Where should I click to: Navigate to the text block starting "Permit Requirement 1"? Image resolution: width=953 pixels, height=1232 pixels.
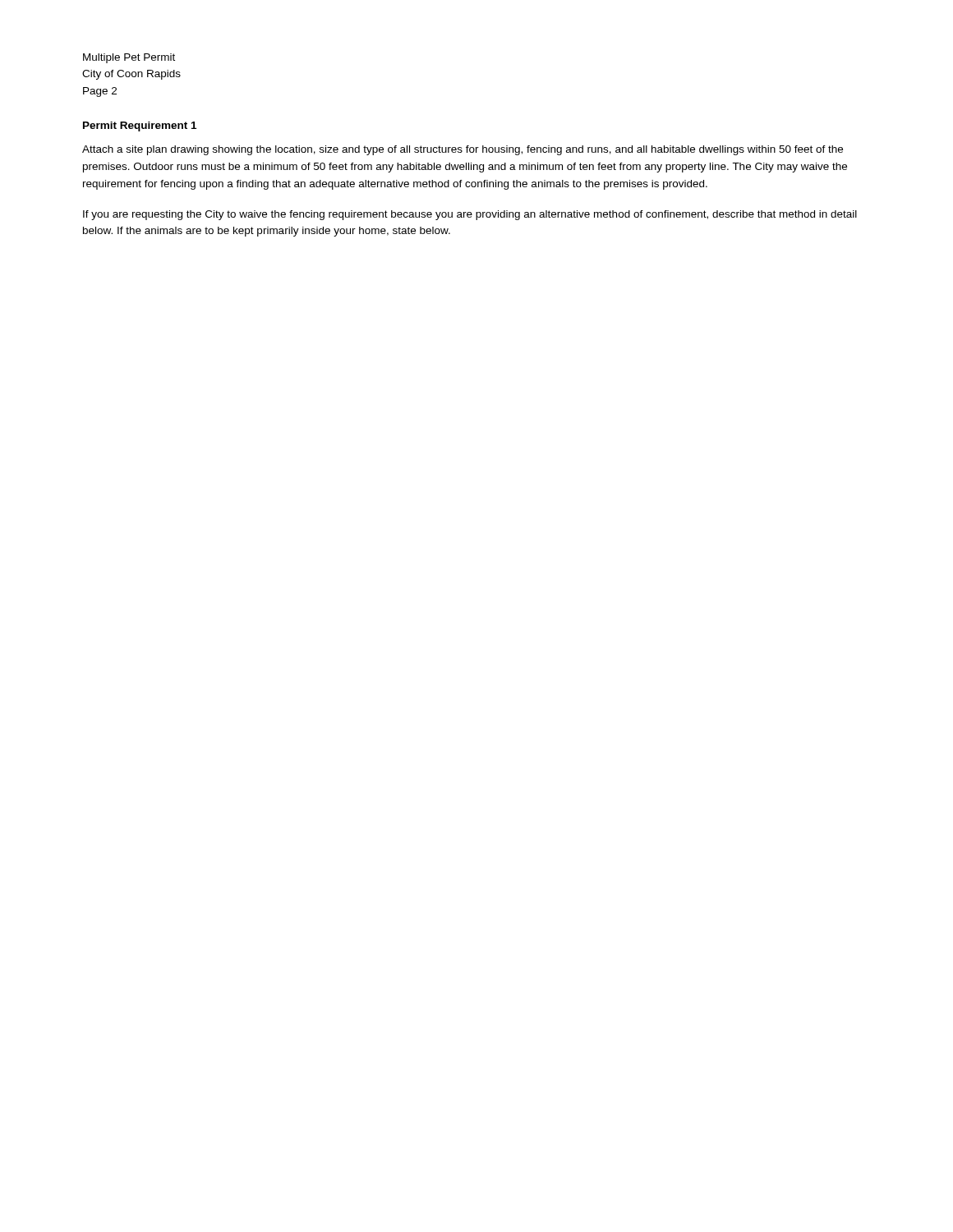click(x=139, y=125)
